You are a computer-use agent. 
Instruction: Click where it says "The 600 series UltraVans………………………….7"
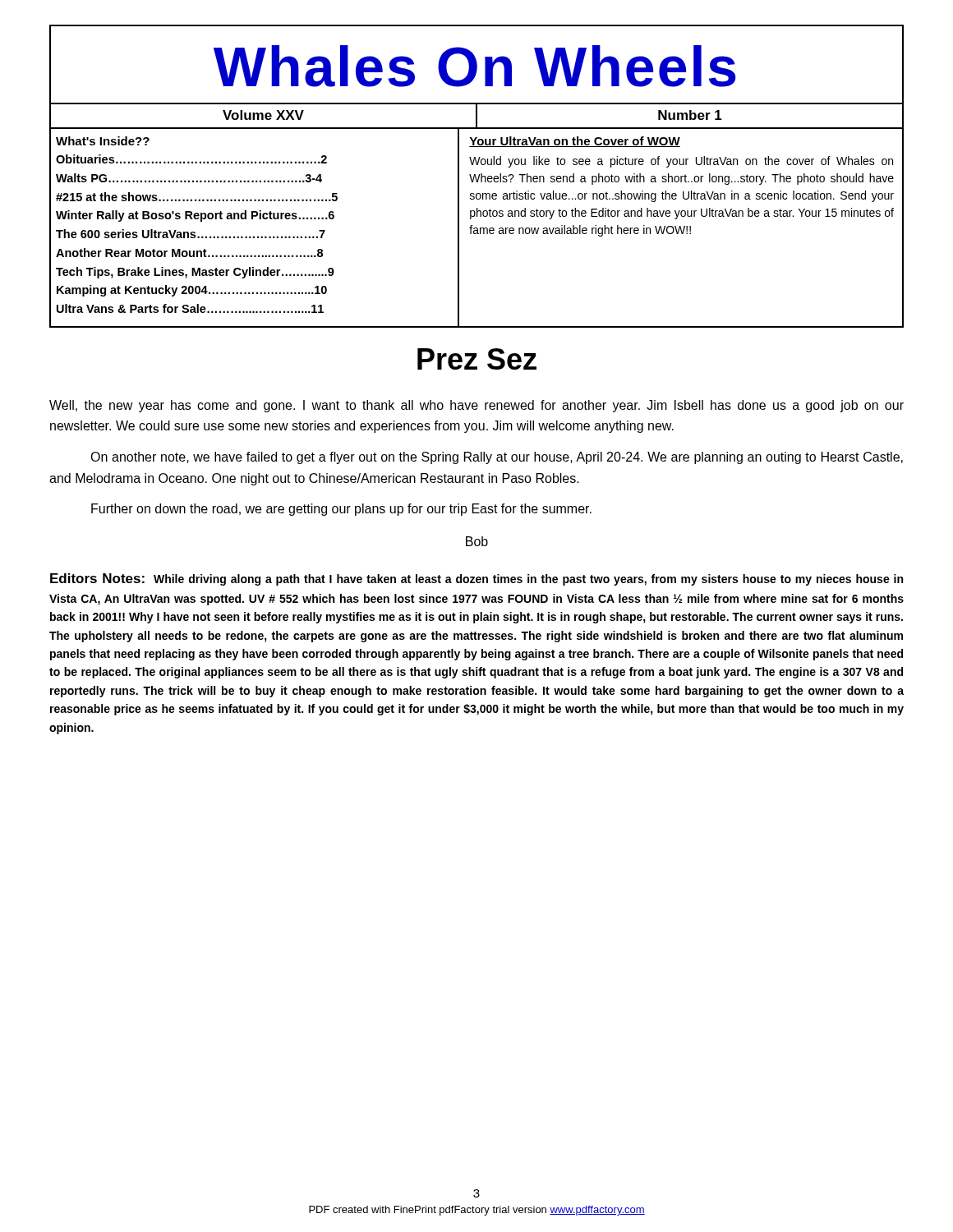(x=191, y=234)
